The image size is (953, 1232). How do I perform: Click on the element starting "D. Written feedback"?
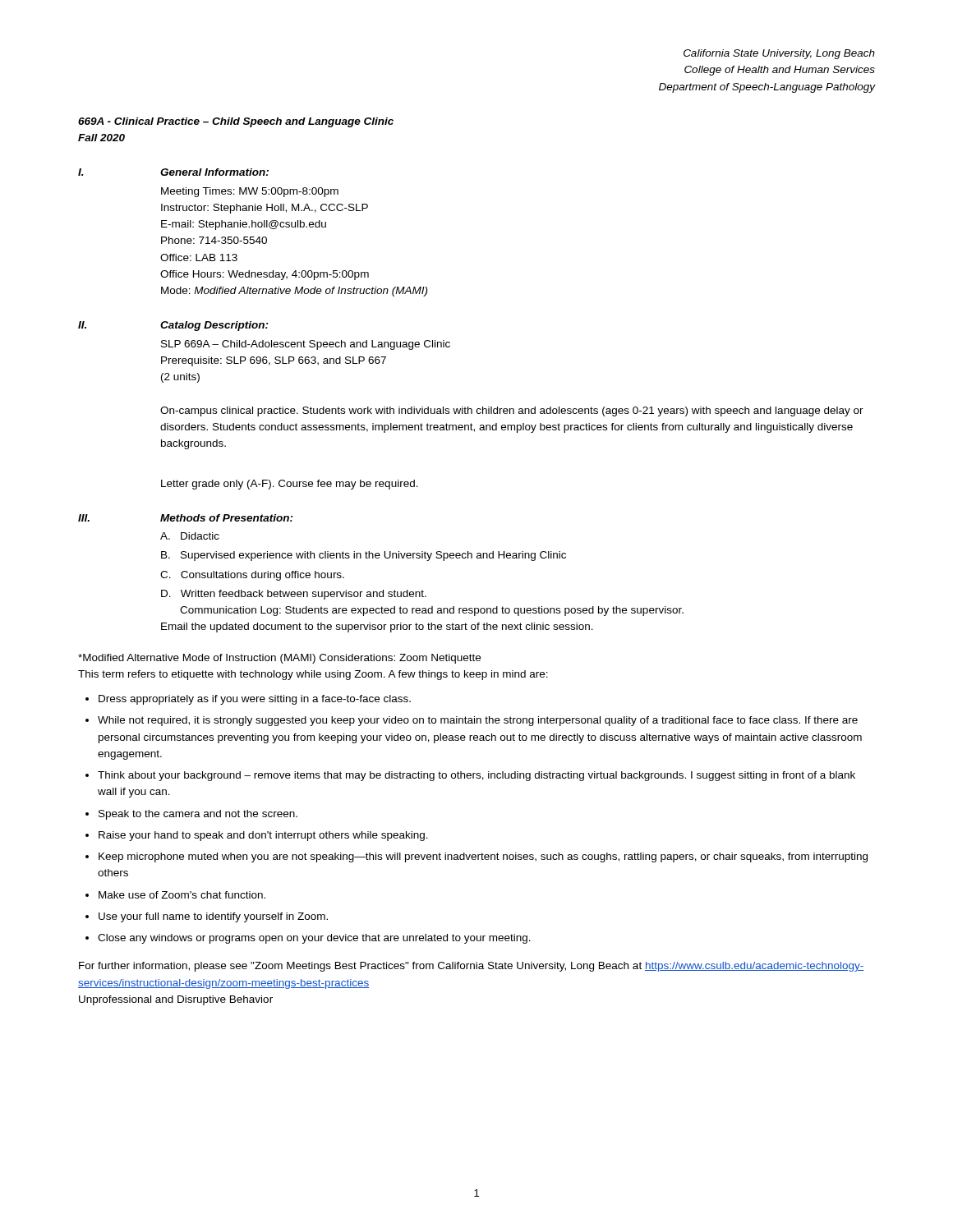click(x=422, y=610)
